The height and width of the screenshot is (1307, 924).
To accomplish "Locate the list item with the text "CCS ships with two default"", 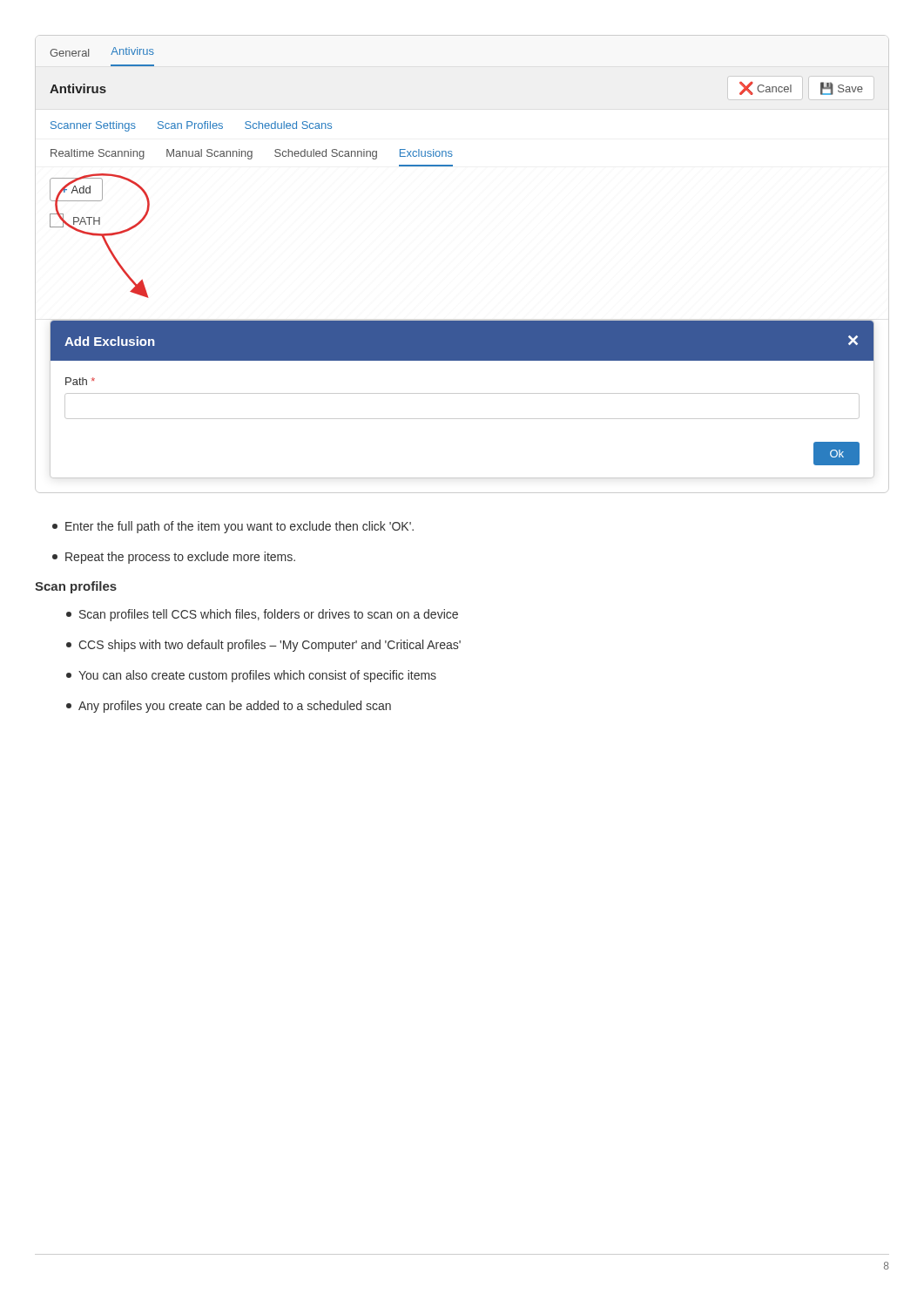I will (264, 645).
